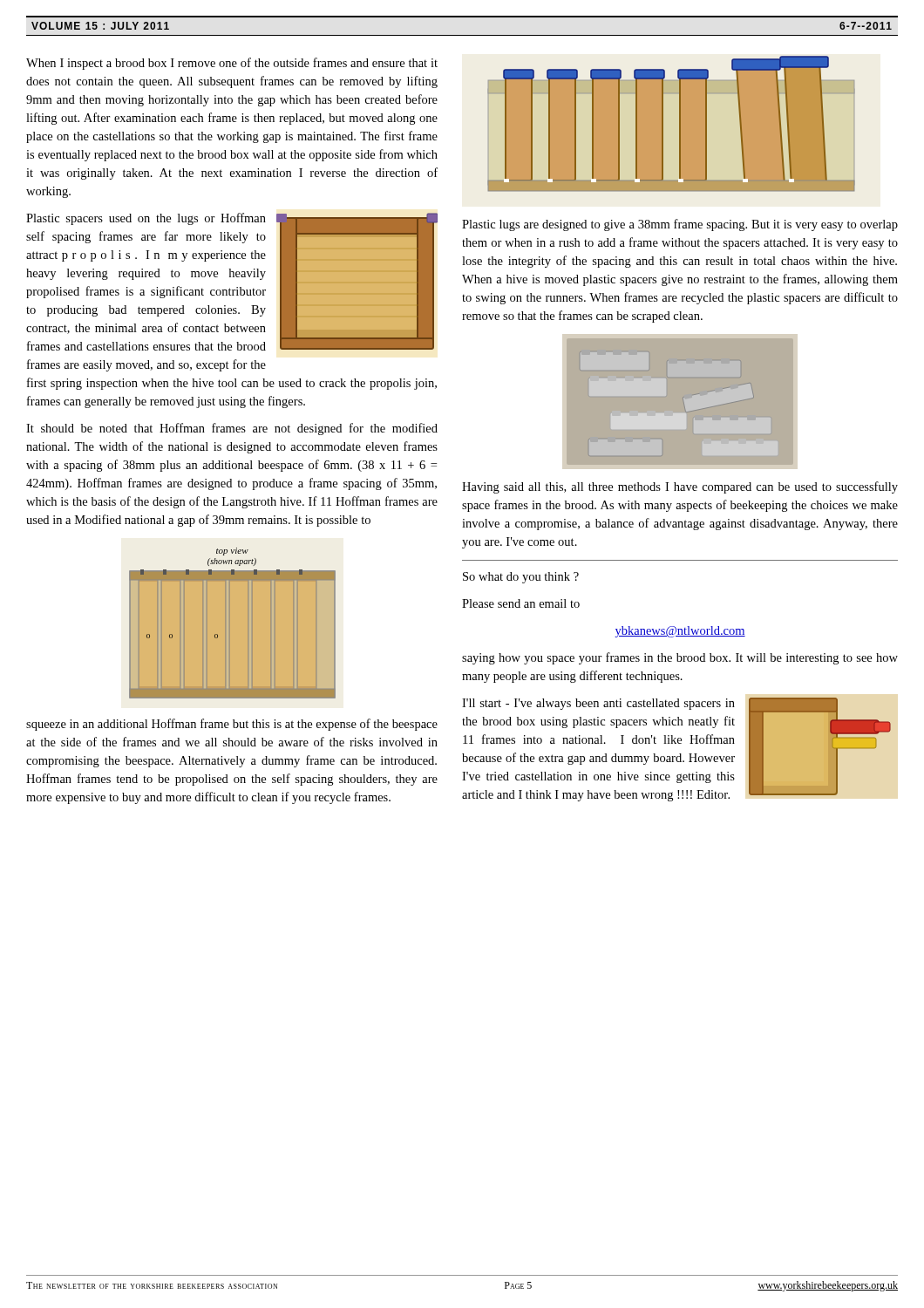Navigate to the element starting "It should be noted that"
Image resolution: width=924 pixels, height=1308 pixels.
tap(232, 475)
